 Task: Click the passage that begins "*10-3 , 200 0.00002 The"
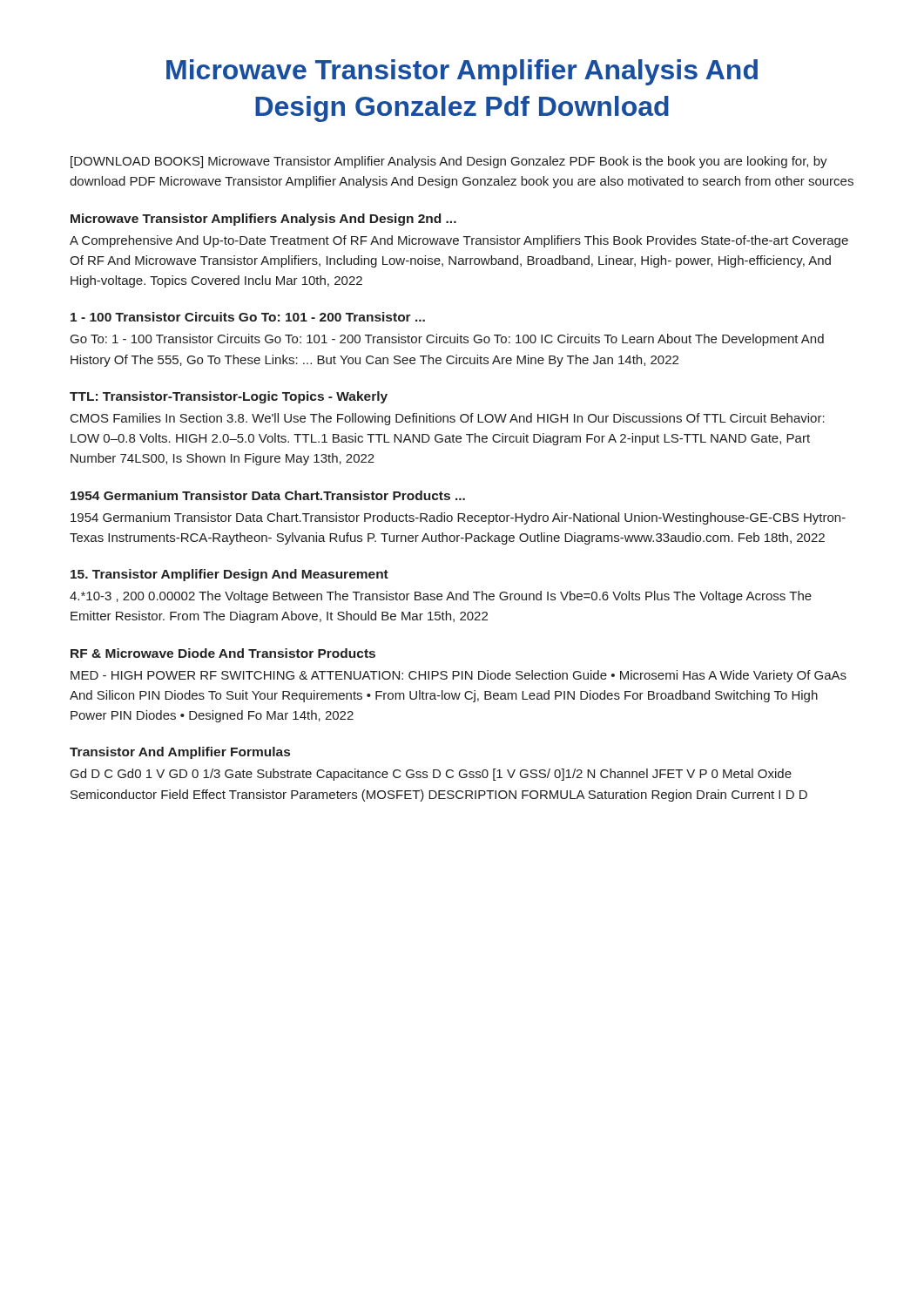(x=441, y=606)
